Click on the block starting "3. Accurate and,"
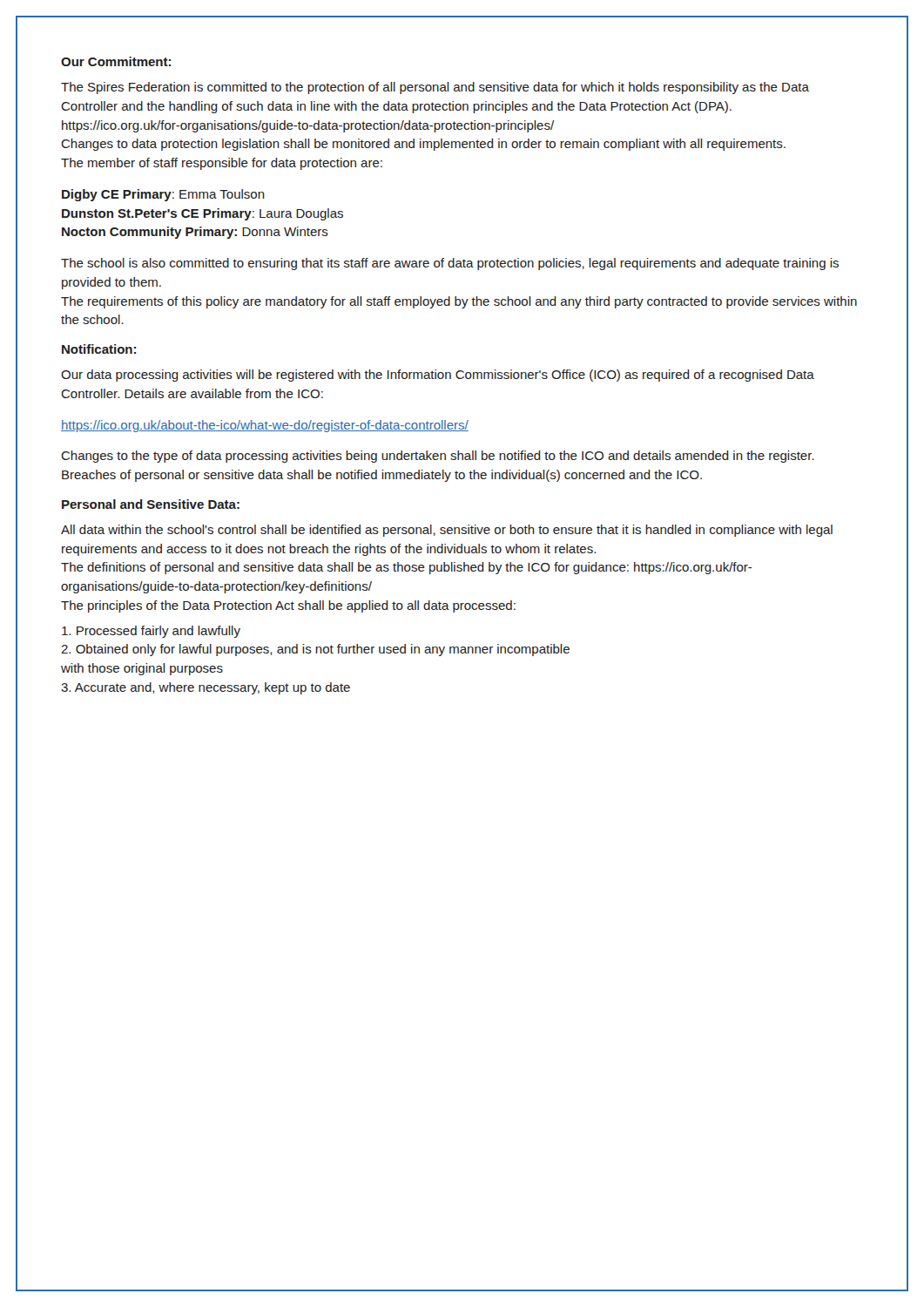This screenshot has height=1307, width=924. (x=206, y=687)
